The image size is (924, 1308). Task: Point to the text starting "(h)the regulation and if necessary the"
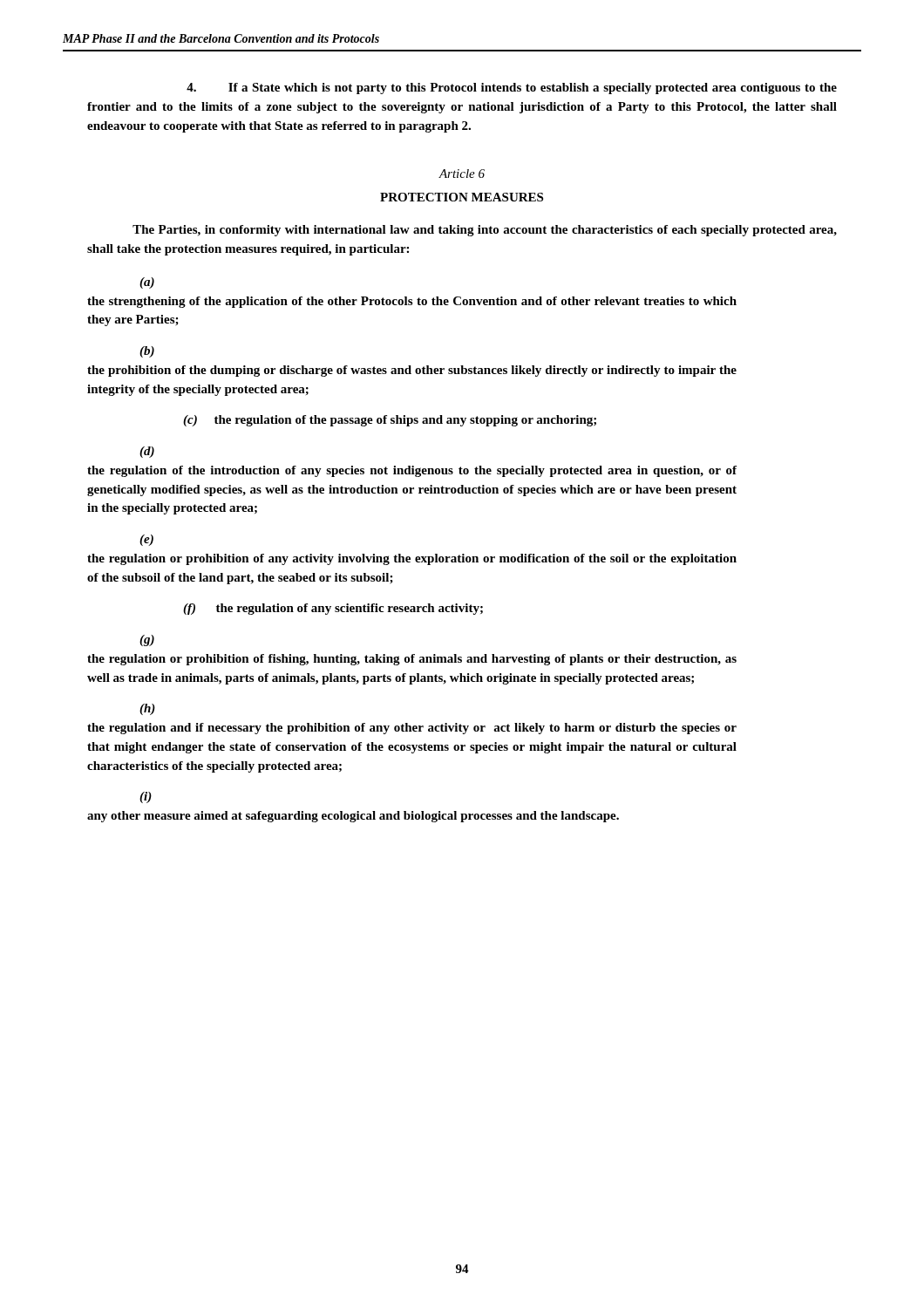pyautogui.click(x=462, y=737)
